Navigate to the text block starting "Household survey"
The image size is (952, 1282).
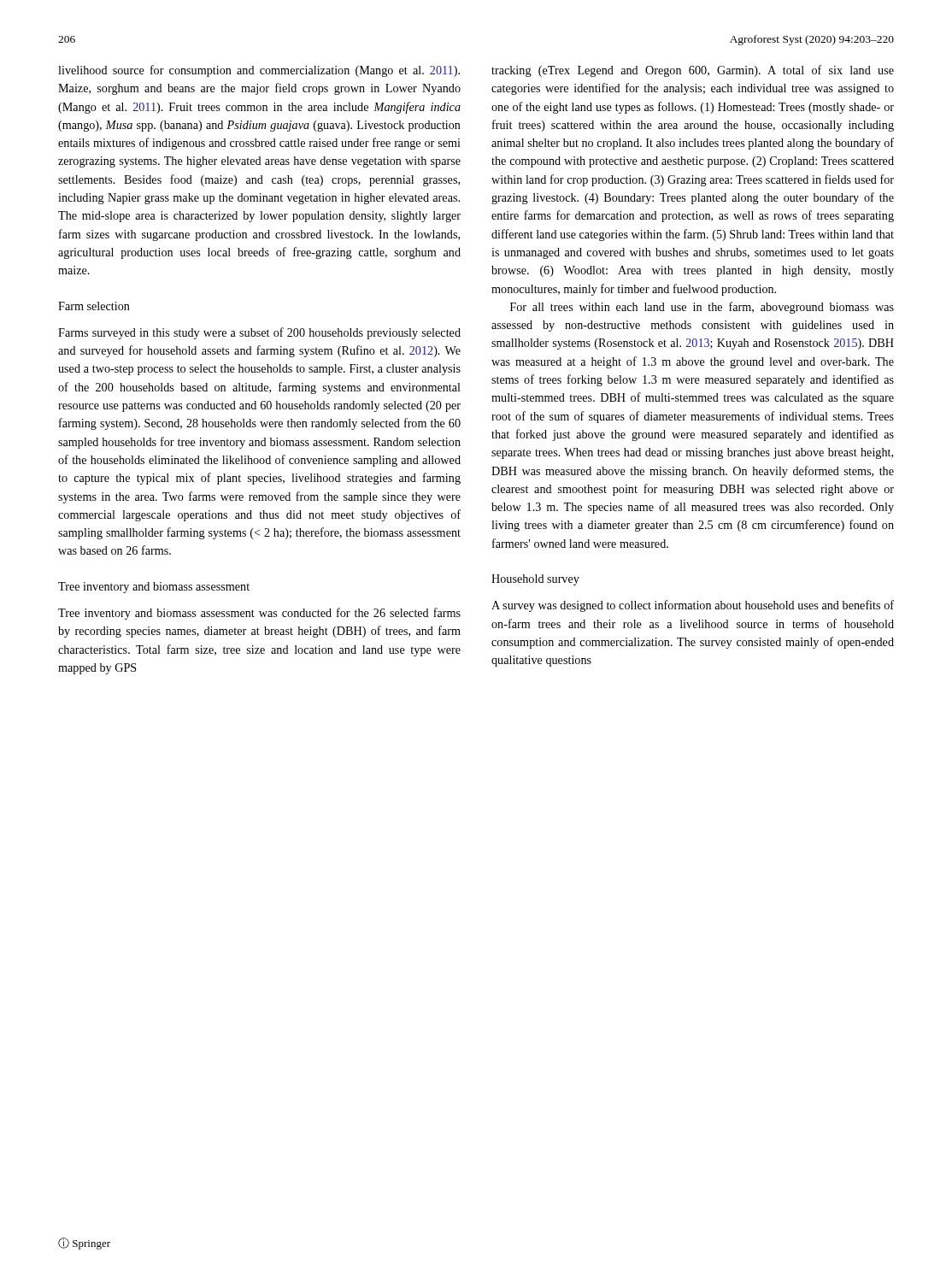(x=535, y=580)
